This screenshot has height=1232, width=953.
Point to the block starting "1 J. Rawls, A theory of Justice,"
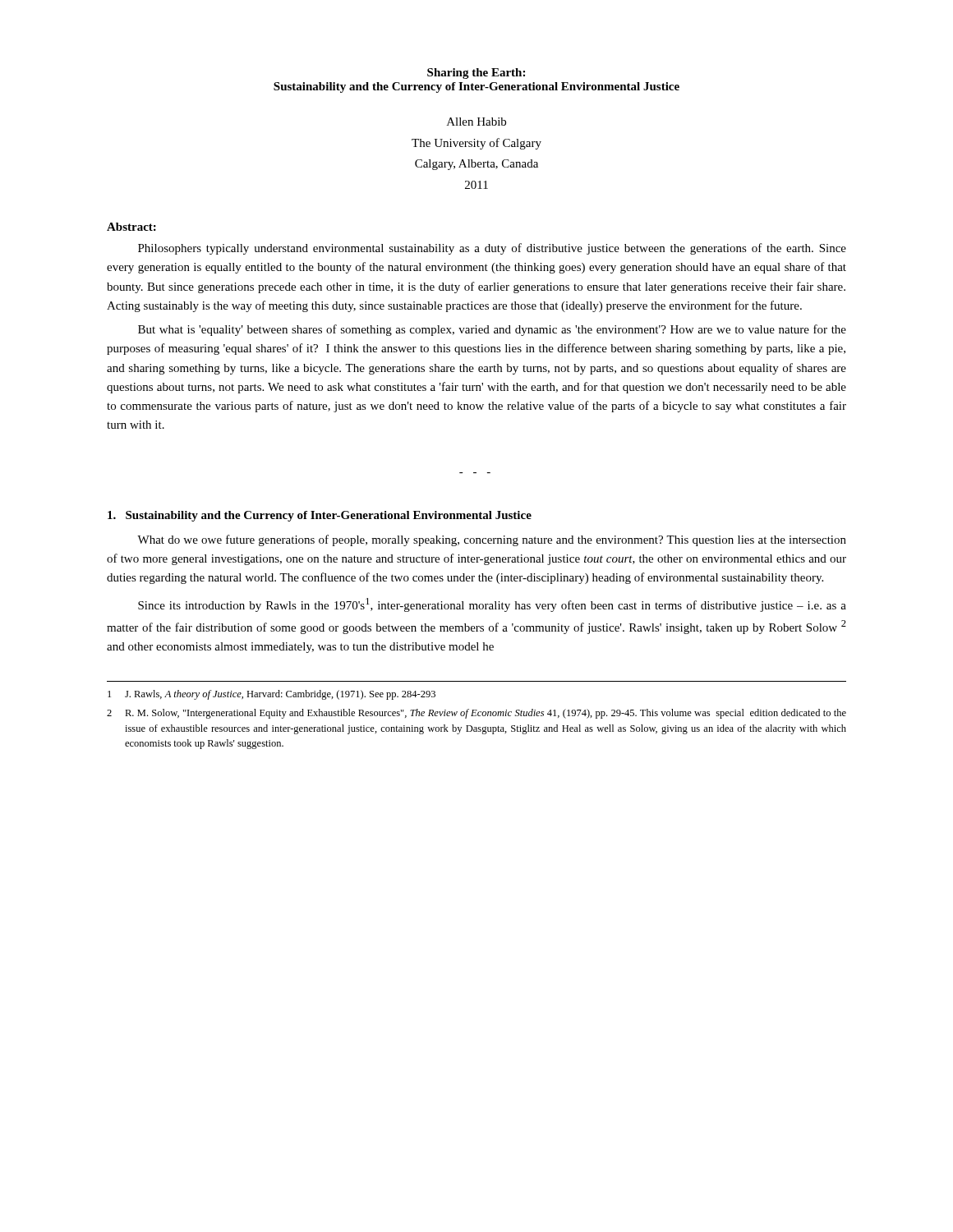tap(271, 694)
